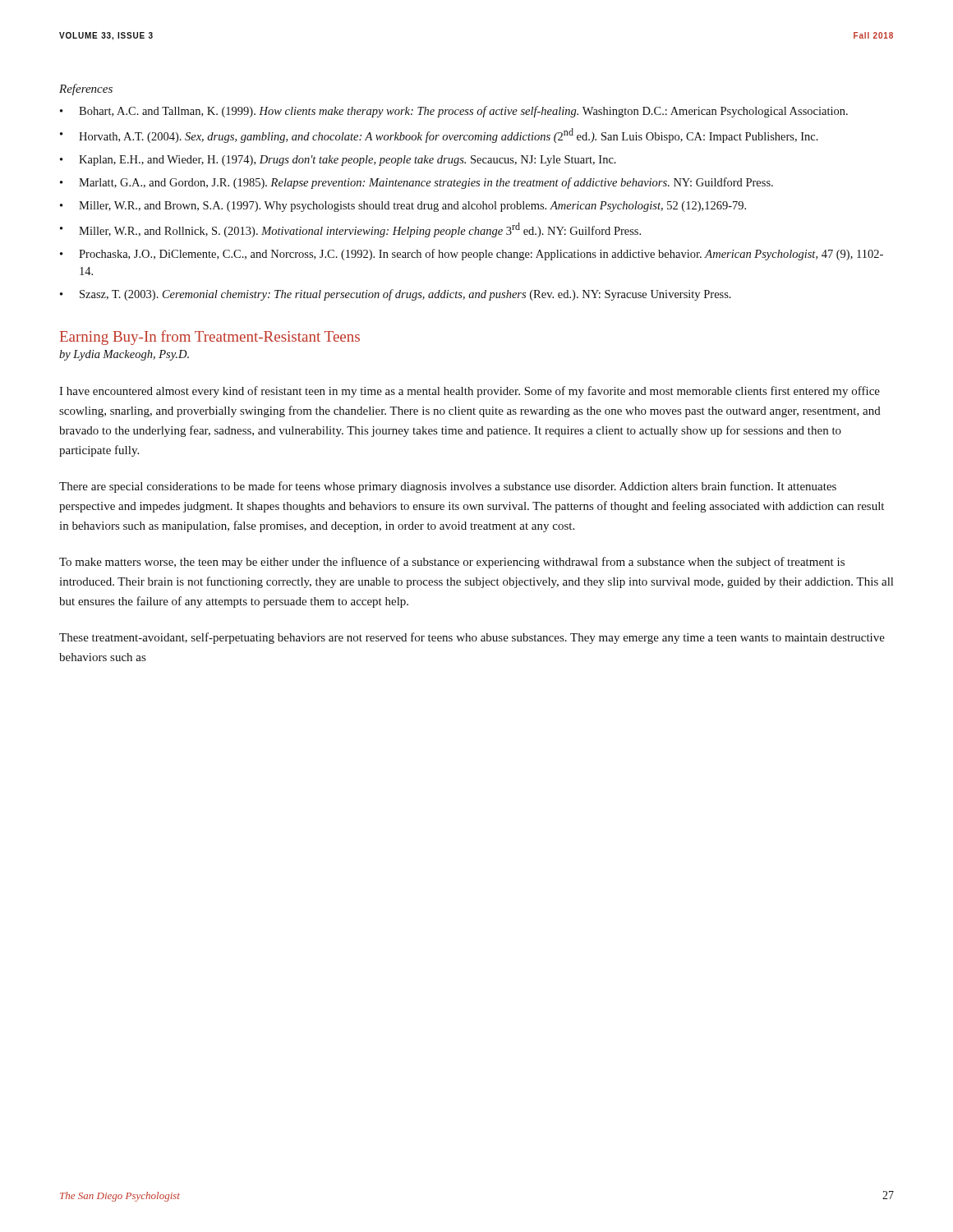Viewport: 953px width, 1232px height.
Task: Click on the list item with the text "• Kaplan, E.H.,"
Action: pos(476,160)
